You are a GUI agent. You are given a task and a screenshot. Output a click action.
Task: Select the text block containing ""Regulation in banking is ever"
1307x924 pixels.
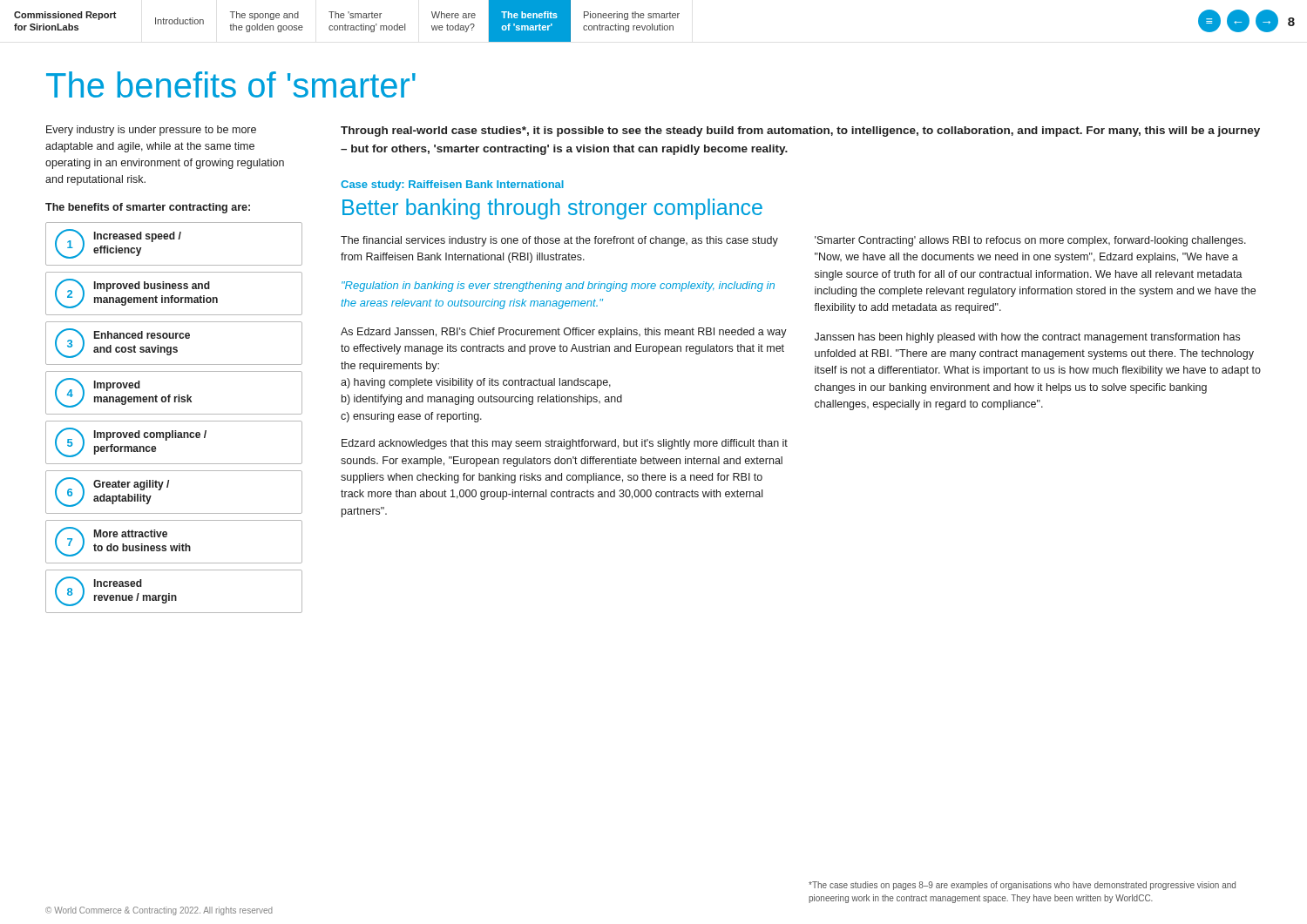558,294
